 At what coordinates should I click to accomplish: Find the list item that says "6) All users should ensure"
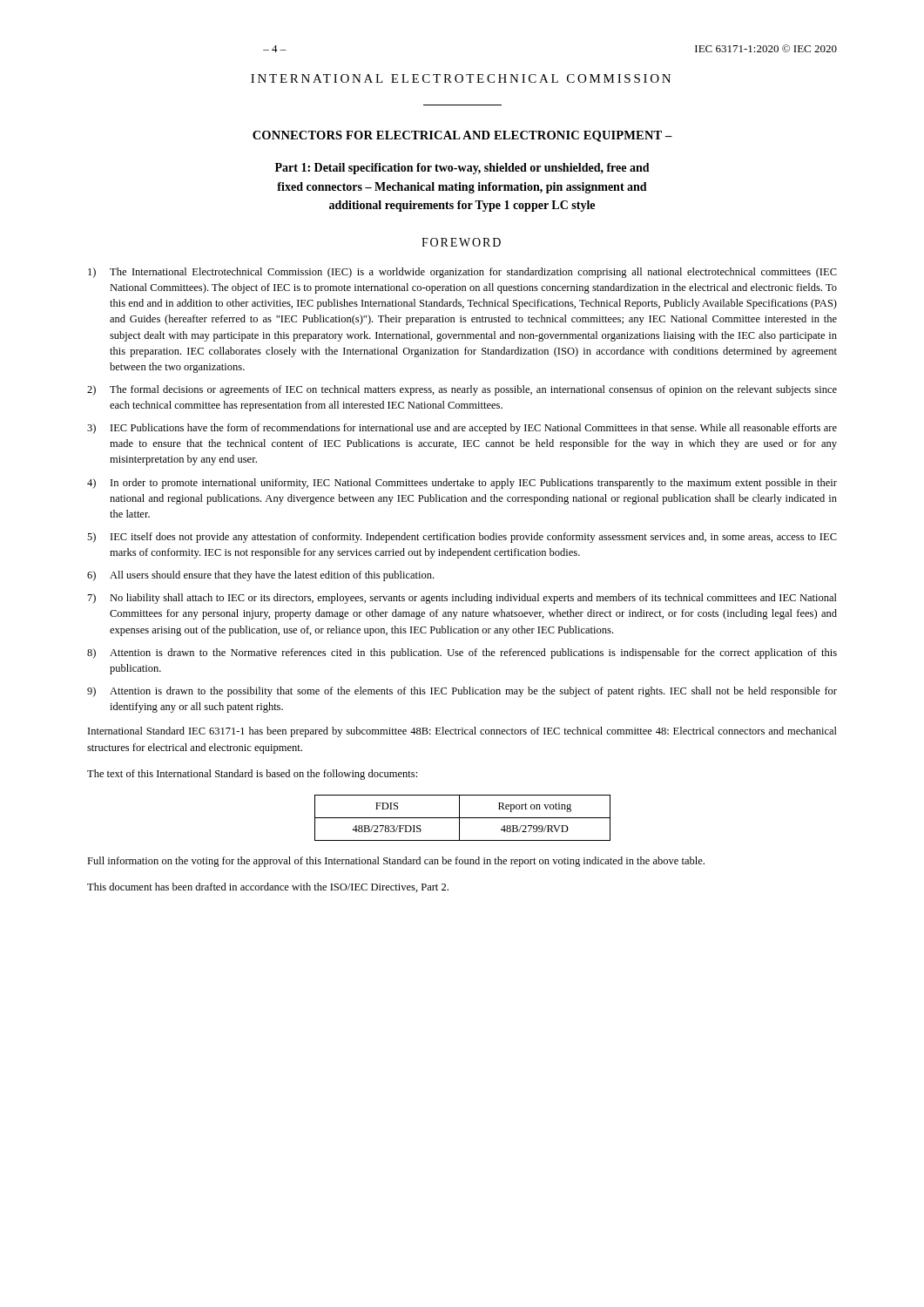pos(260,576)
